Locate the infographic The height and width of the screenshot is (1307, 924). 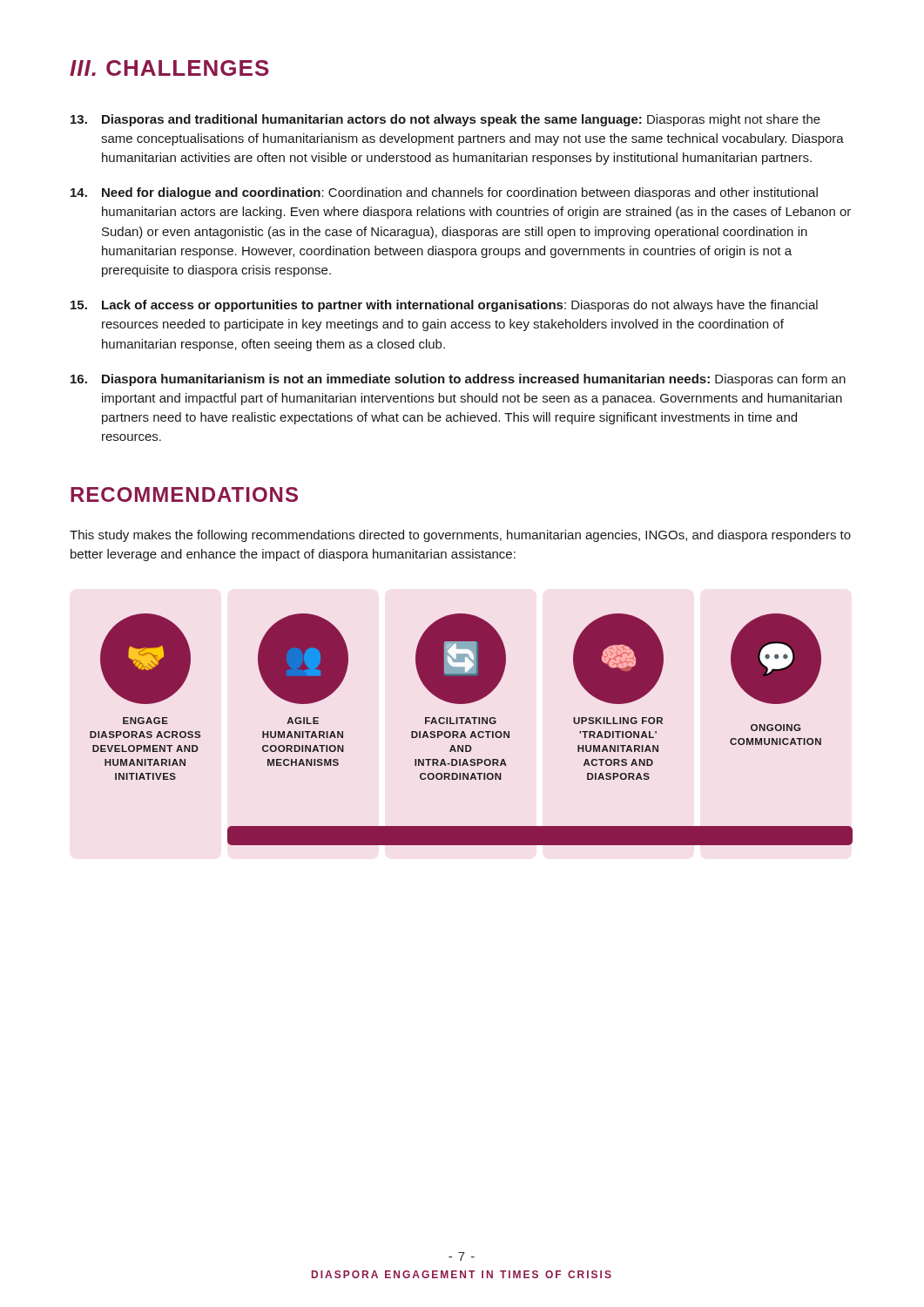coord(462,731)
